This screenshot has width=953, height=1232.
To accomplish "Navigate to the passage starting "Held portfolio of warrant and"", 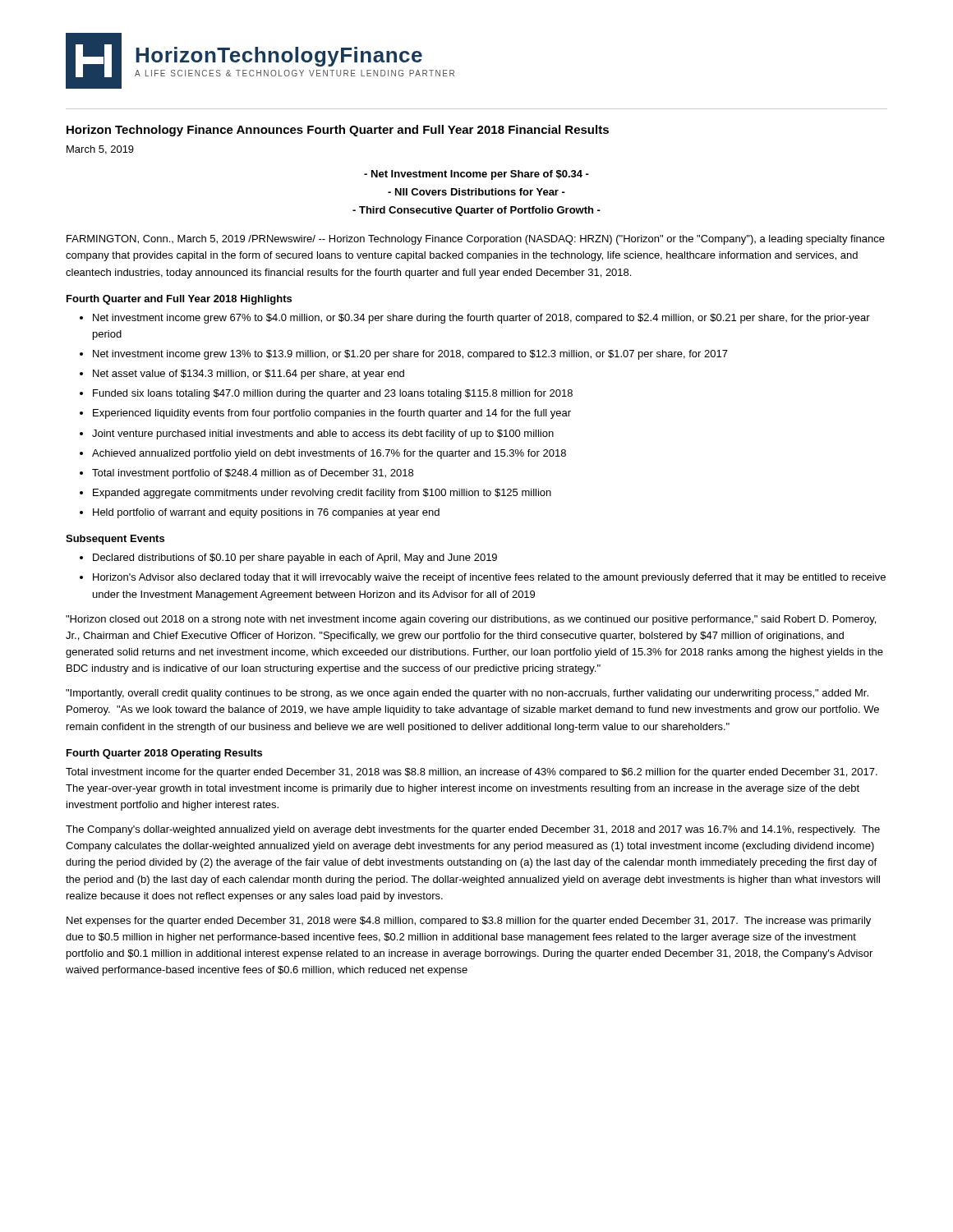I will tap(266, 512).
